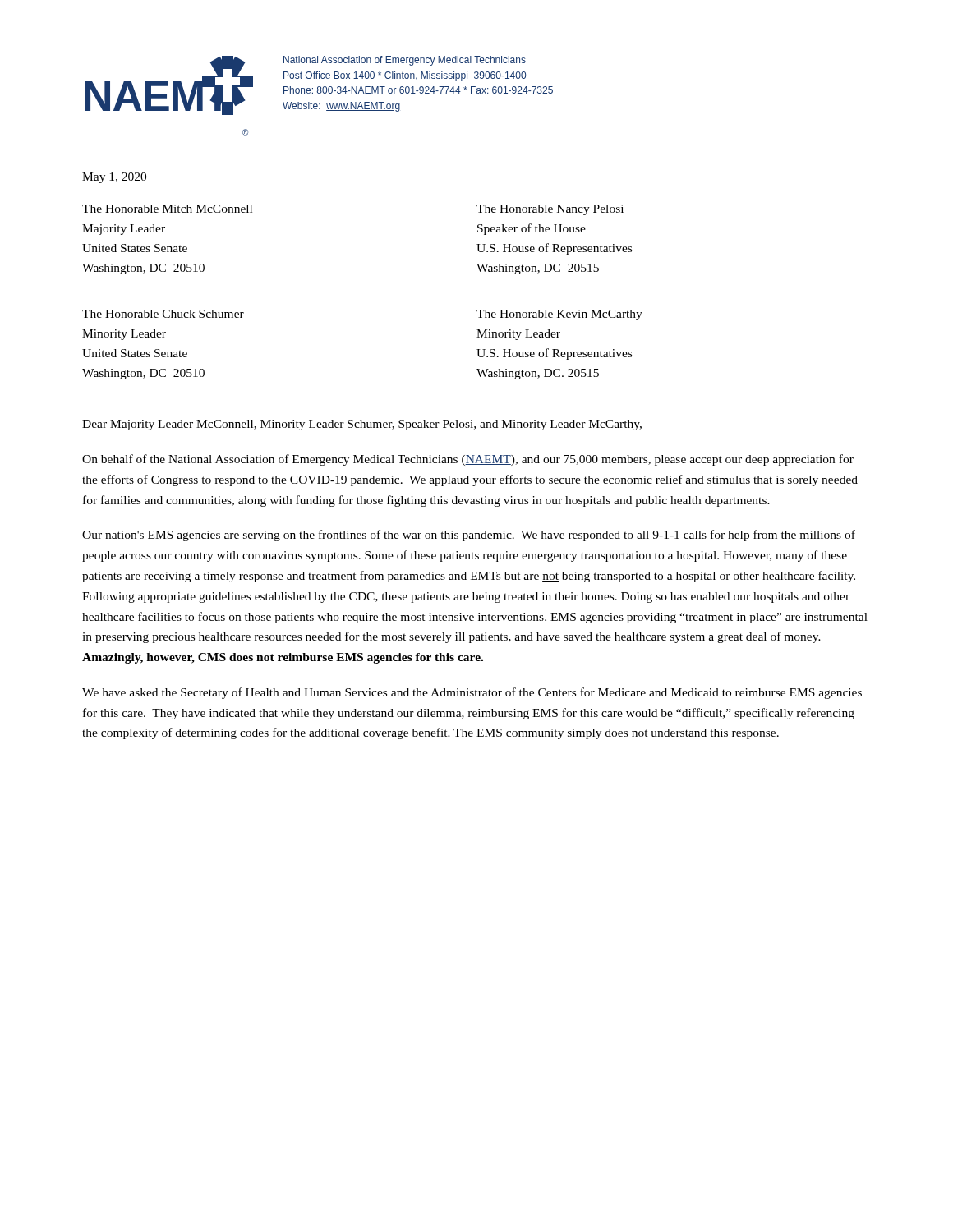
Task: Point to the block beginning "On behalf of the"
Action: [x=470, y=479]
